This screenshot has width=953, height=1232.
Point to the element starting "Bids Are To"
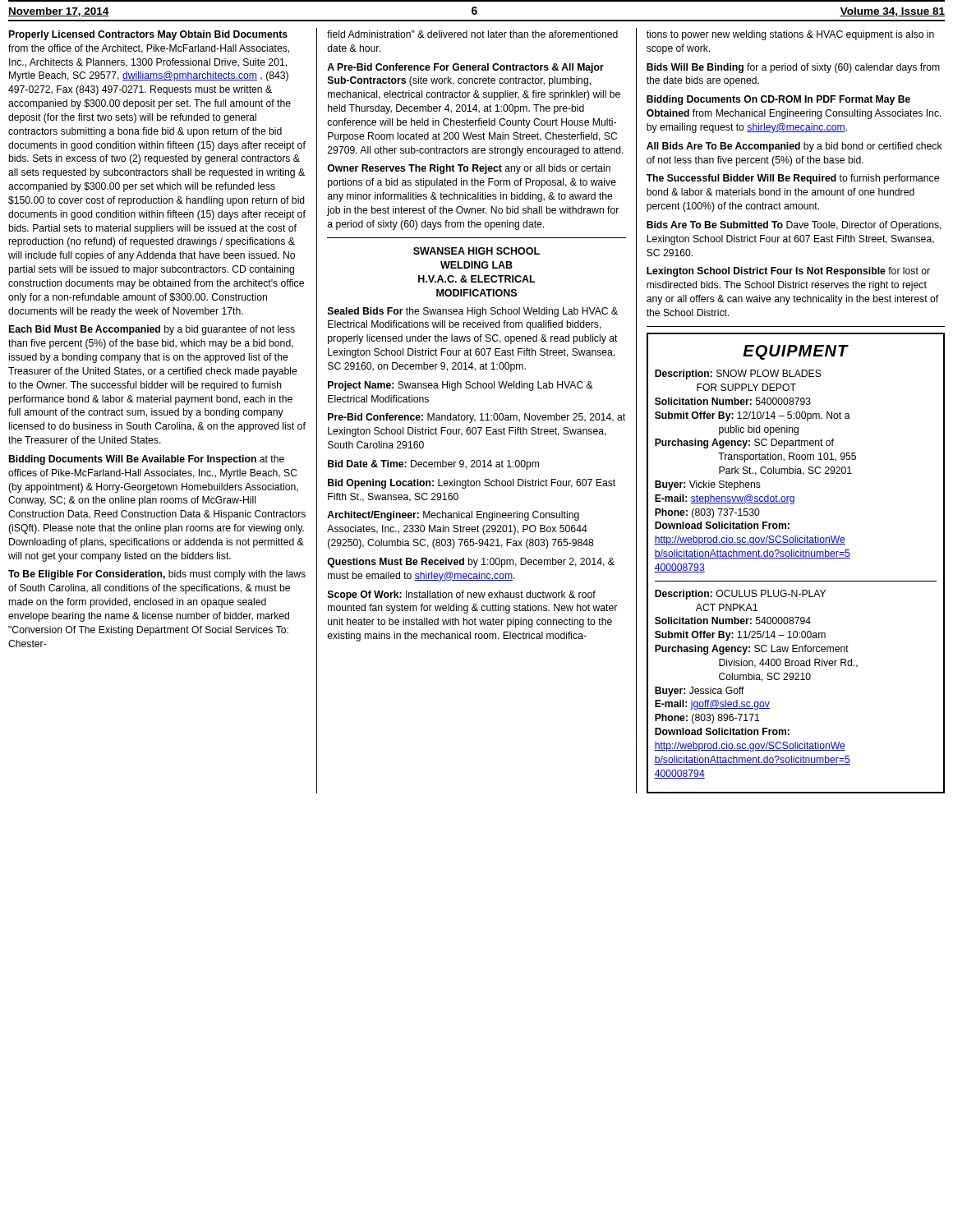point(796,239)
